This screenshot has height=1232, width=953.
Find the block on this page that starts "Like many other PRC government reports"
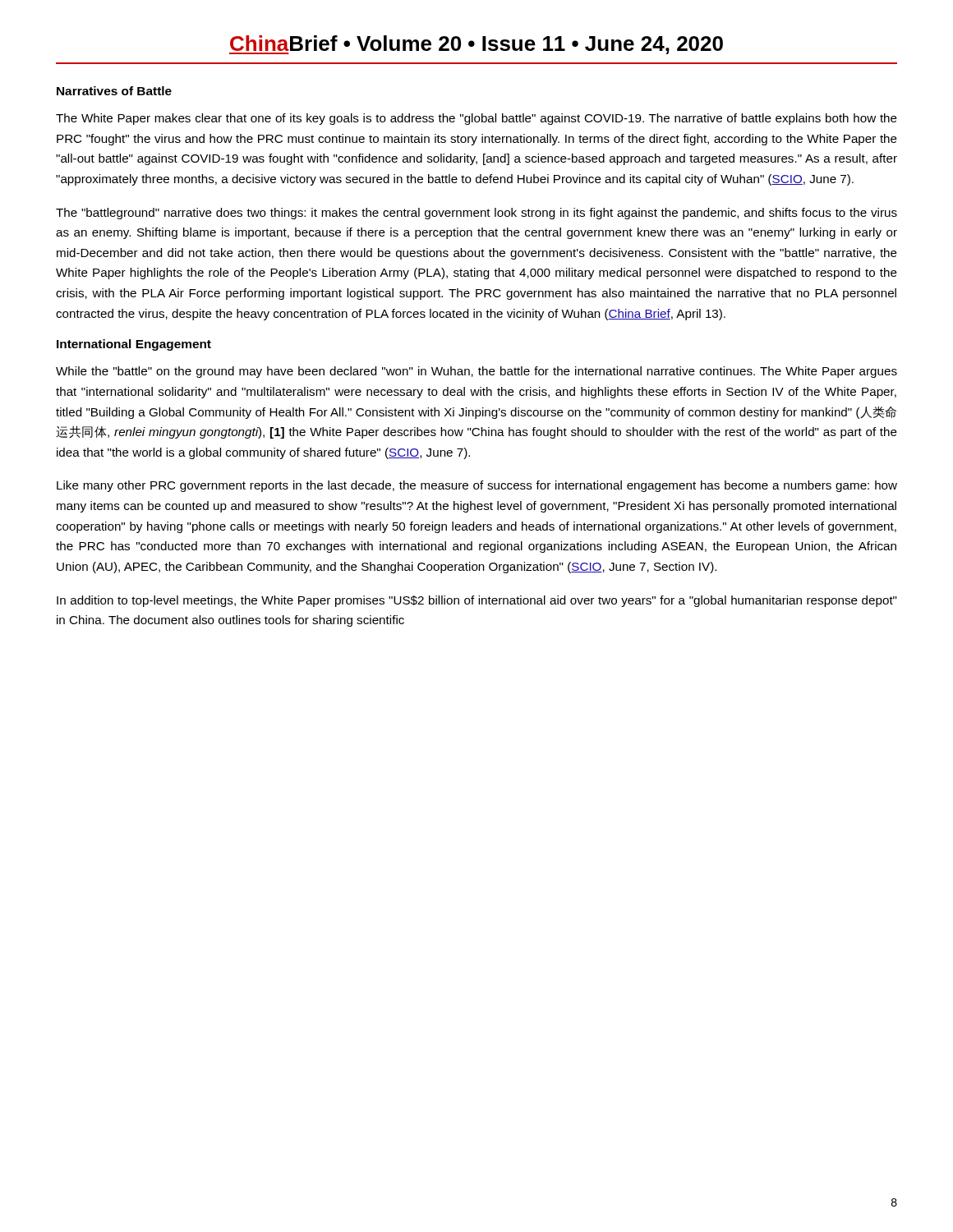(476, 526)
